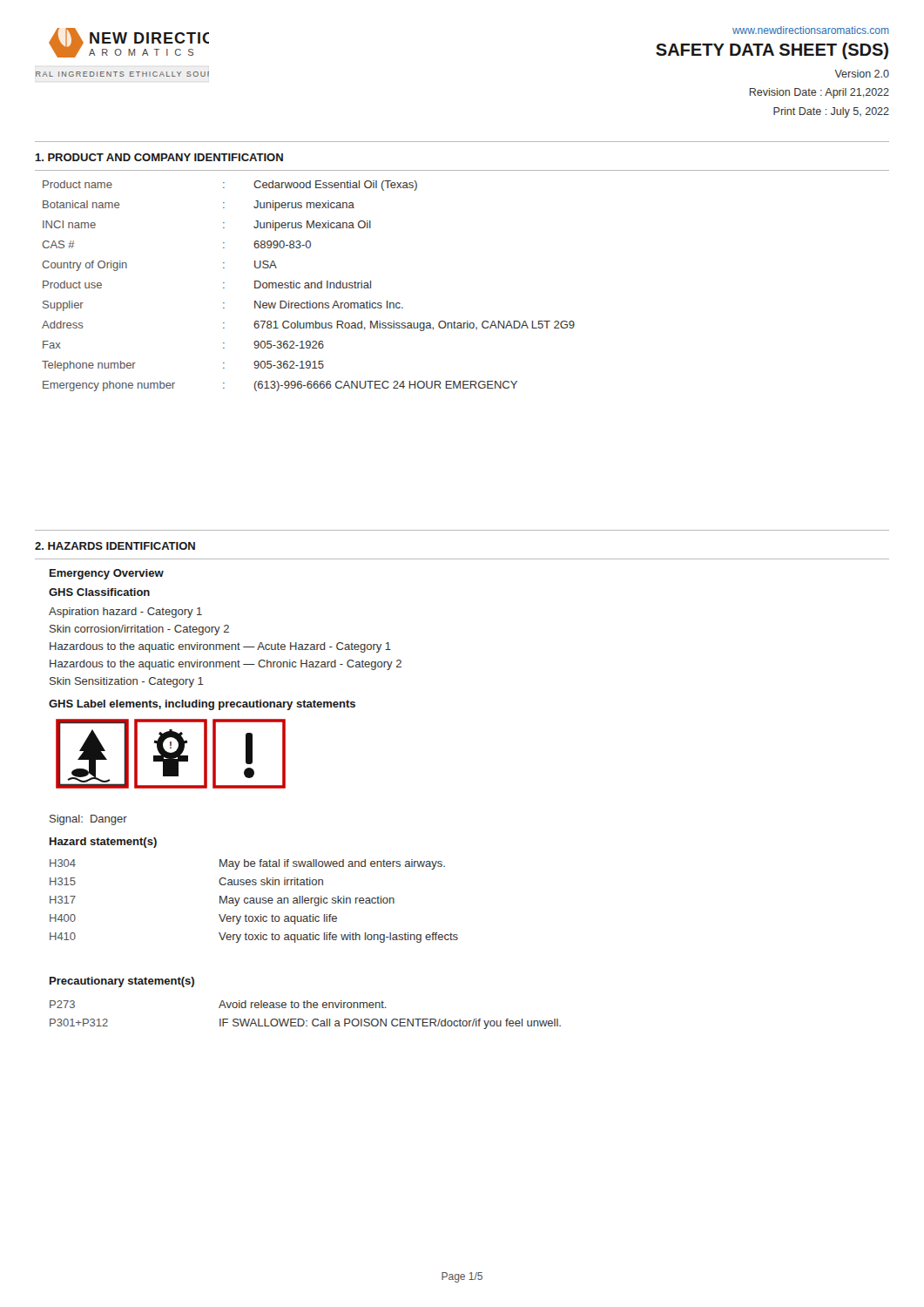Select the table that reads "Avoid release to"

pos(469,1013)
